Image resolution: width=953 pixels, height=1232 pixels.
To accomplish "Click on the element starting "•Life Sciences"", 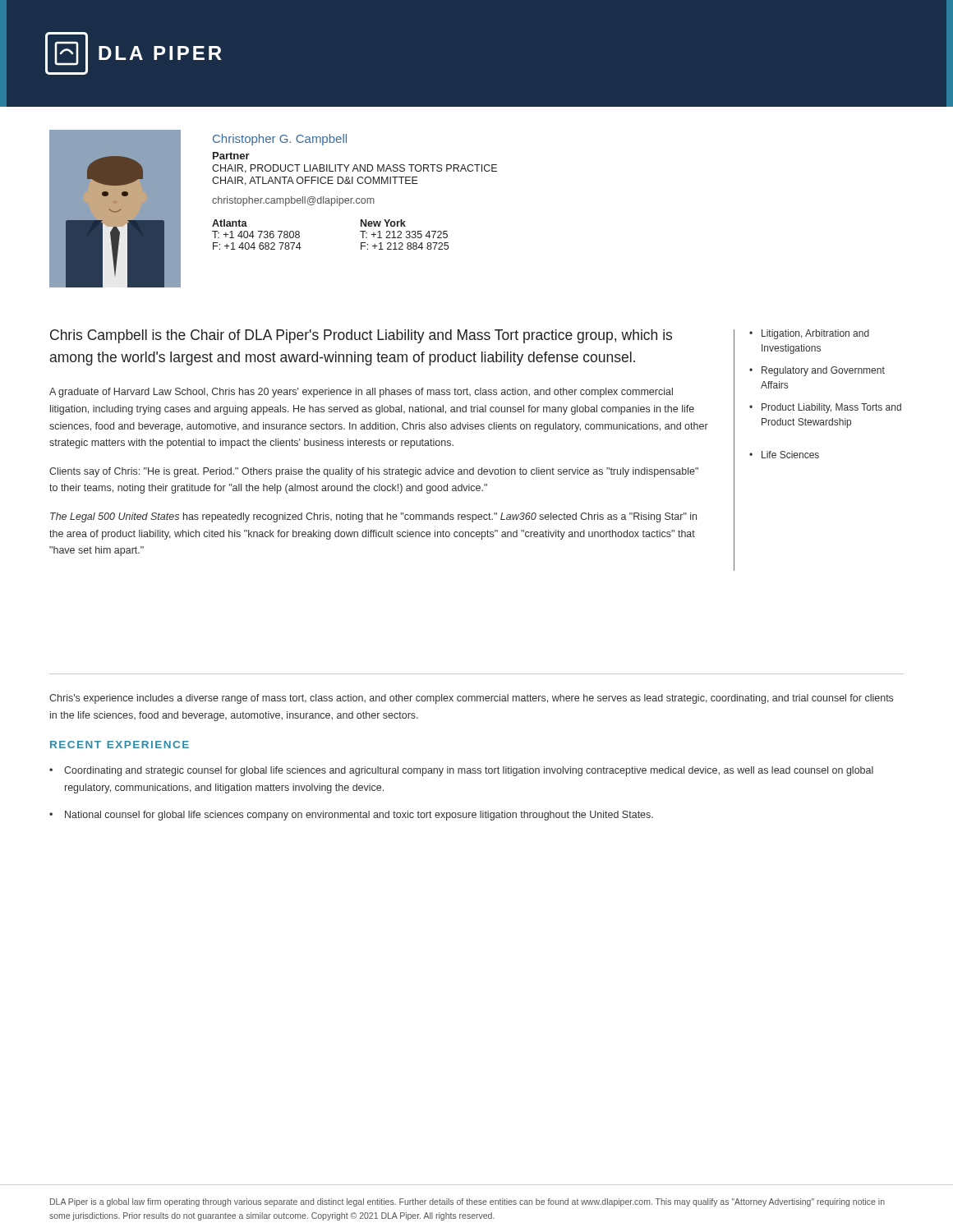I will (784, 455).
